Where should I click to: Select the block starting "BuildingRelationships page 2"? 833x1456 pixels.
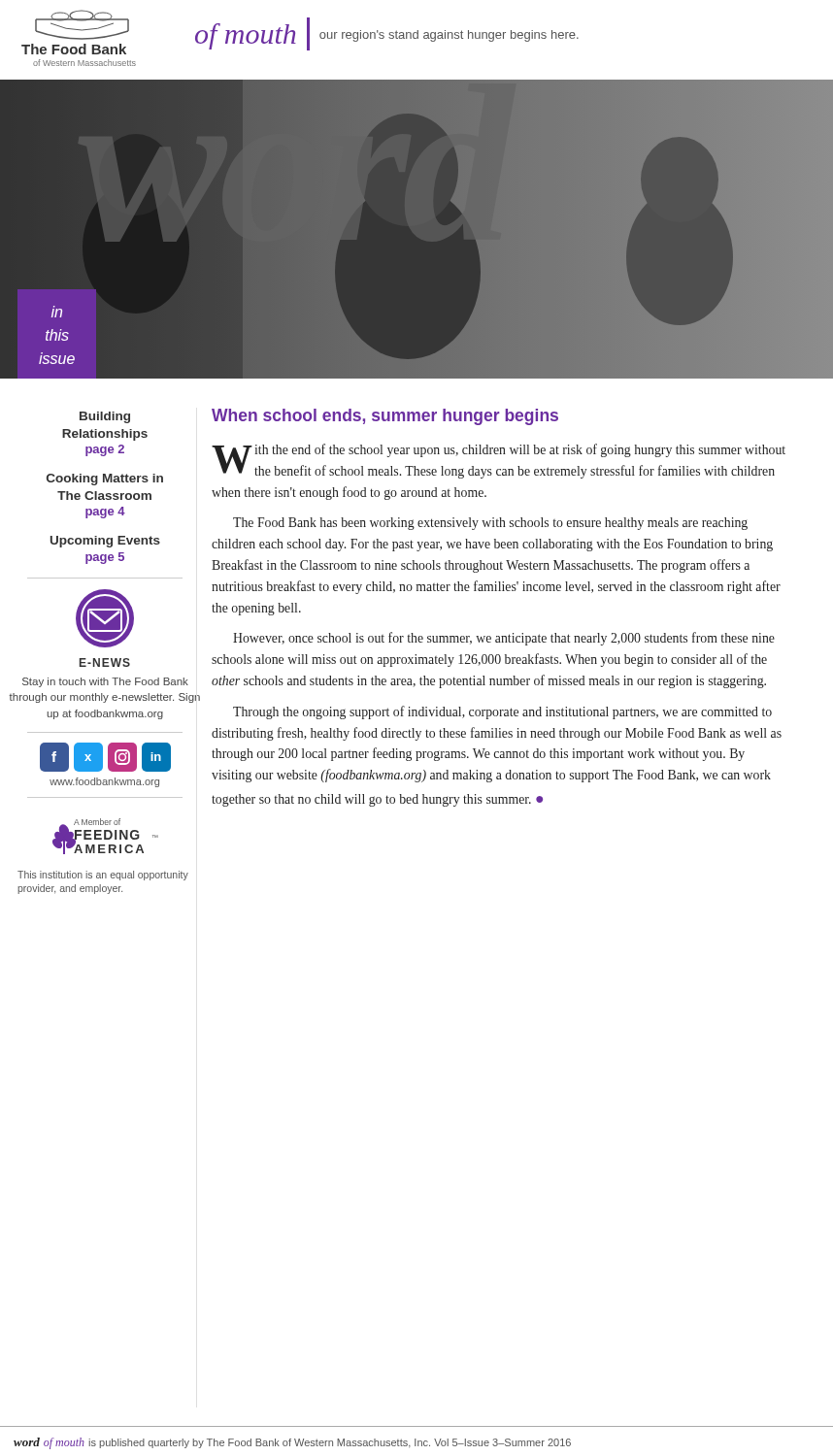coord(105,432)
